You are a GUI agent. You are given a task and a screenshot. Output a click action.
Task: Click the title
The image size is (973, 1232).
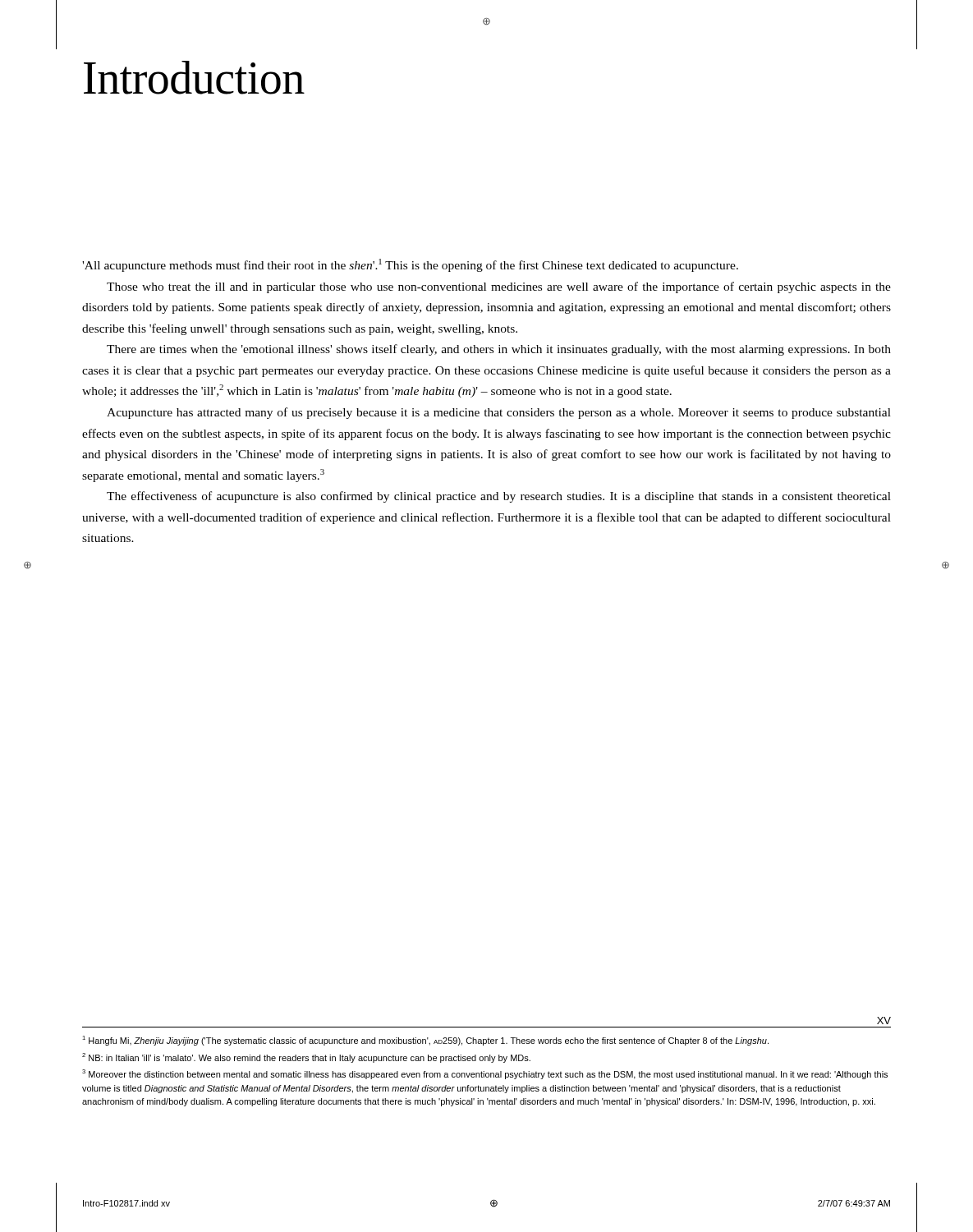[193, 78]
